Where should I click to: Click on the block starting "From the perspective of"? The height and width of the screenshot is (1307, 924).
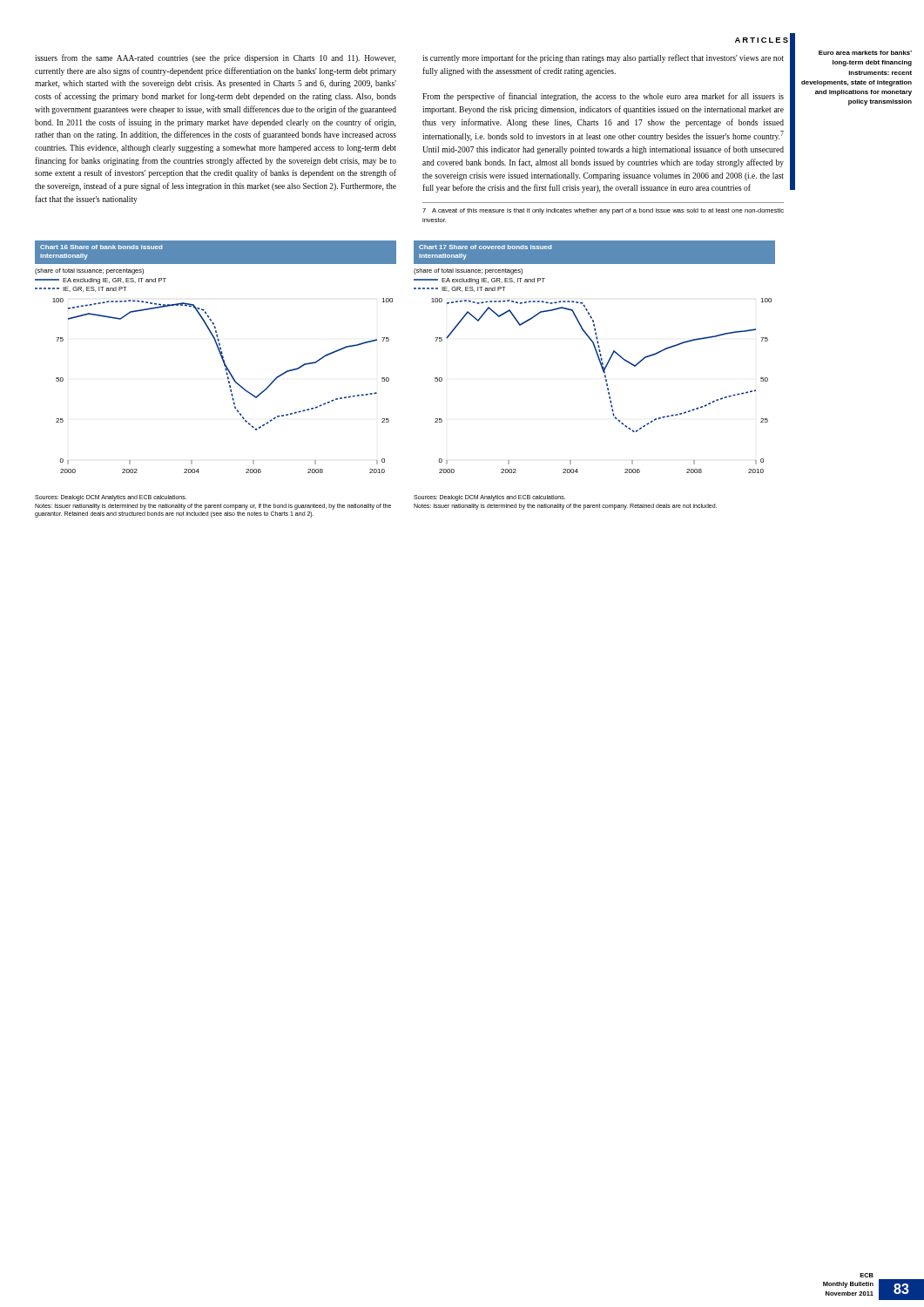pyautogui.click(x=603, y=143)
